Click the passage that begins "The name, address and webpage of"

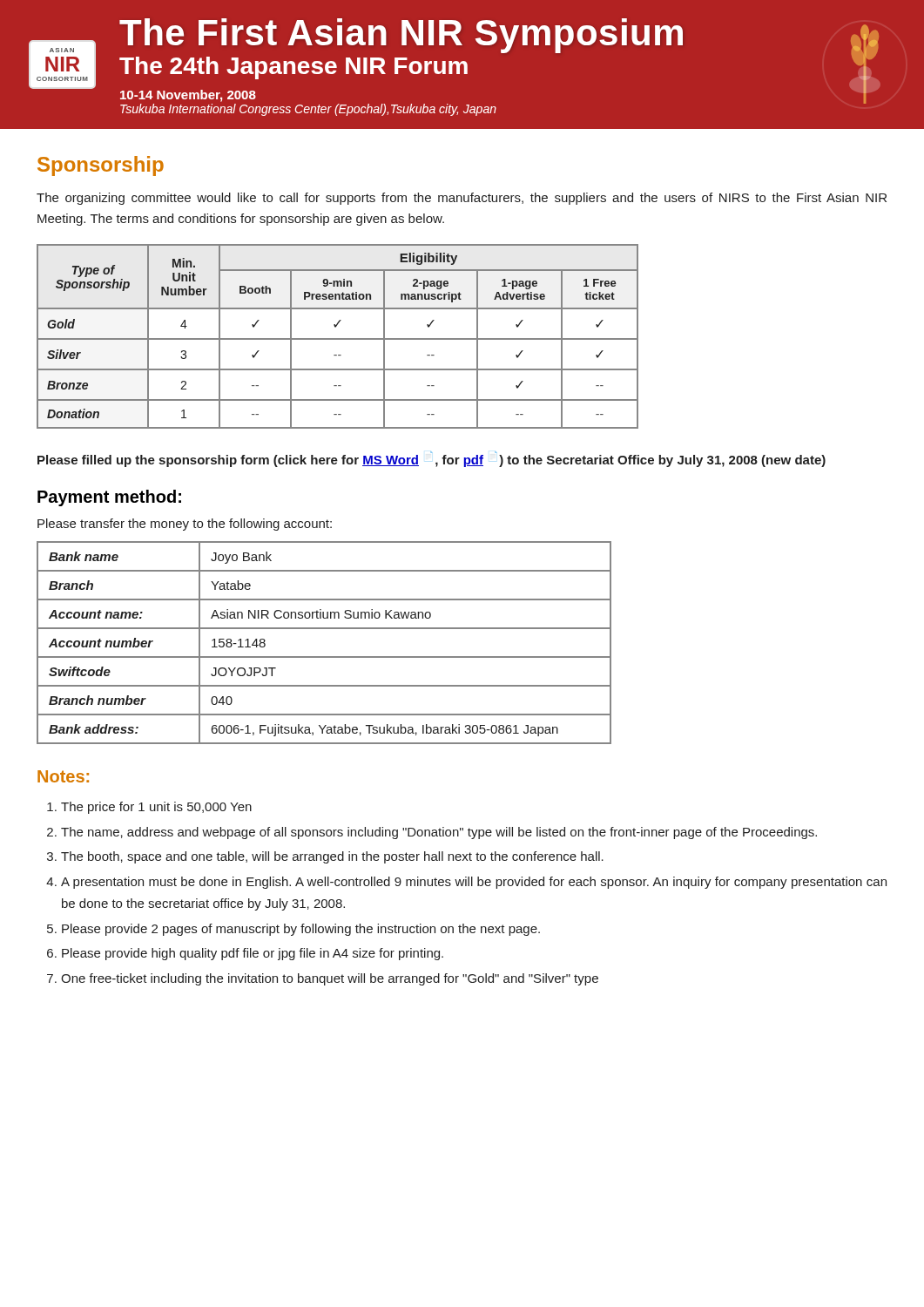point(440,831)
